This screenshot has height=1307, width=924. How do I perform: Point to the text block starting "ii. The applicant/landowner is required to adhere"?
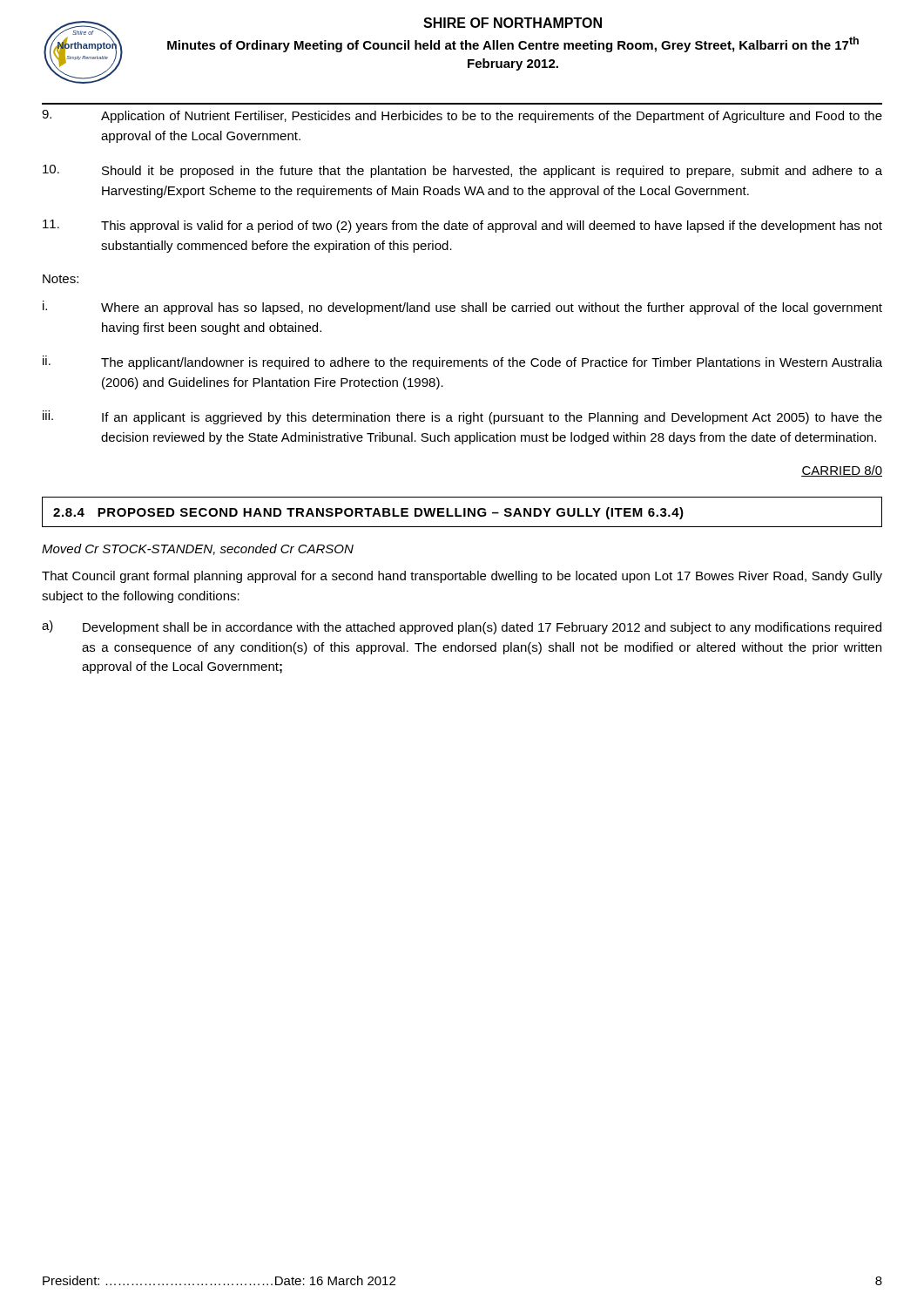coord(462,372)
